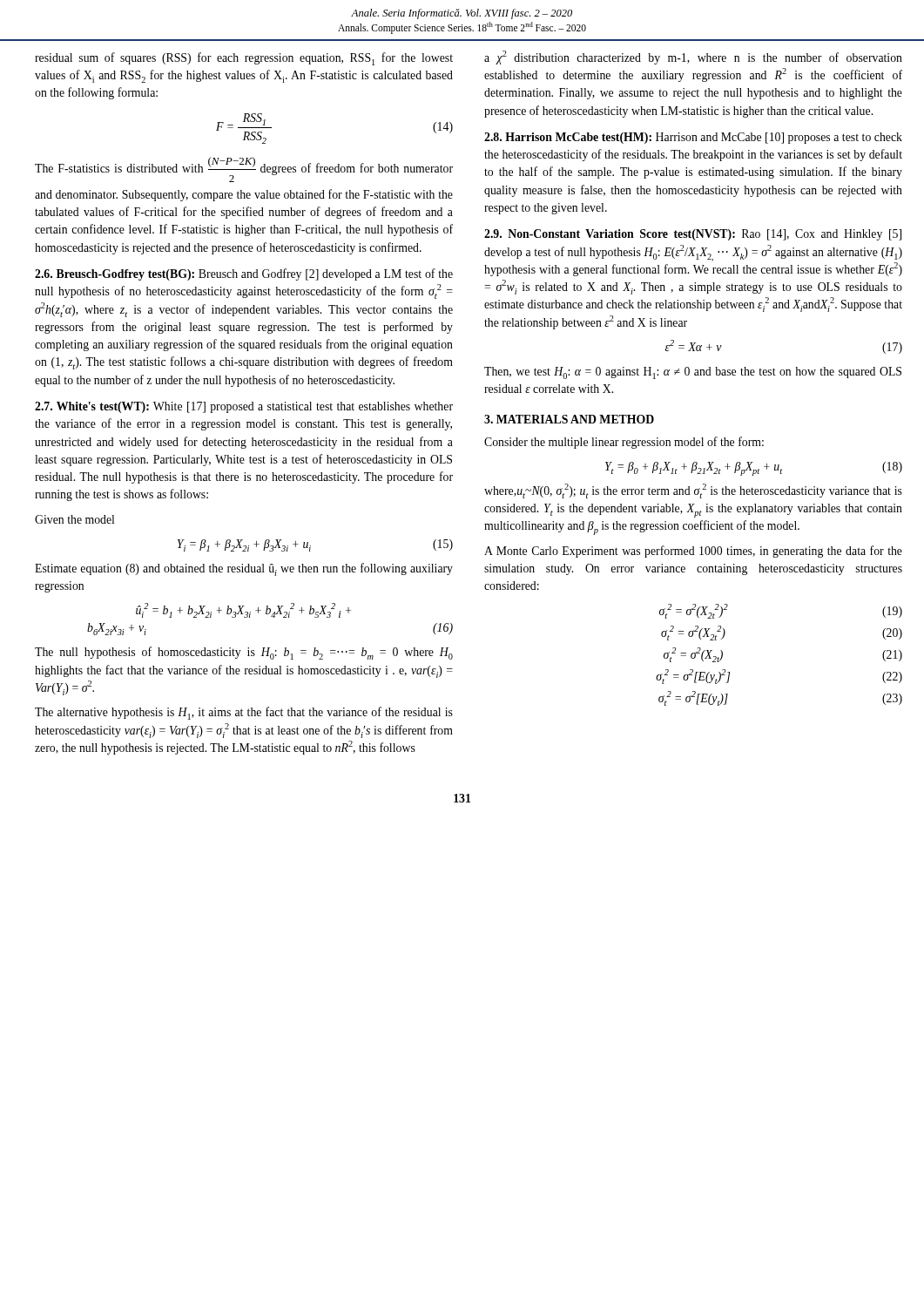
Task: Find the block starting "ûi2 = b1 + b2X2i +"
Action: [x=244, y=620]
